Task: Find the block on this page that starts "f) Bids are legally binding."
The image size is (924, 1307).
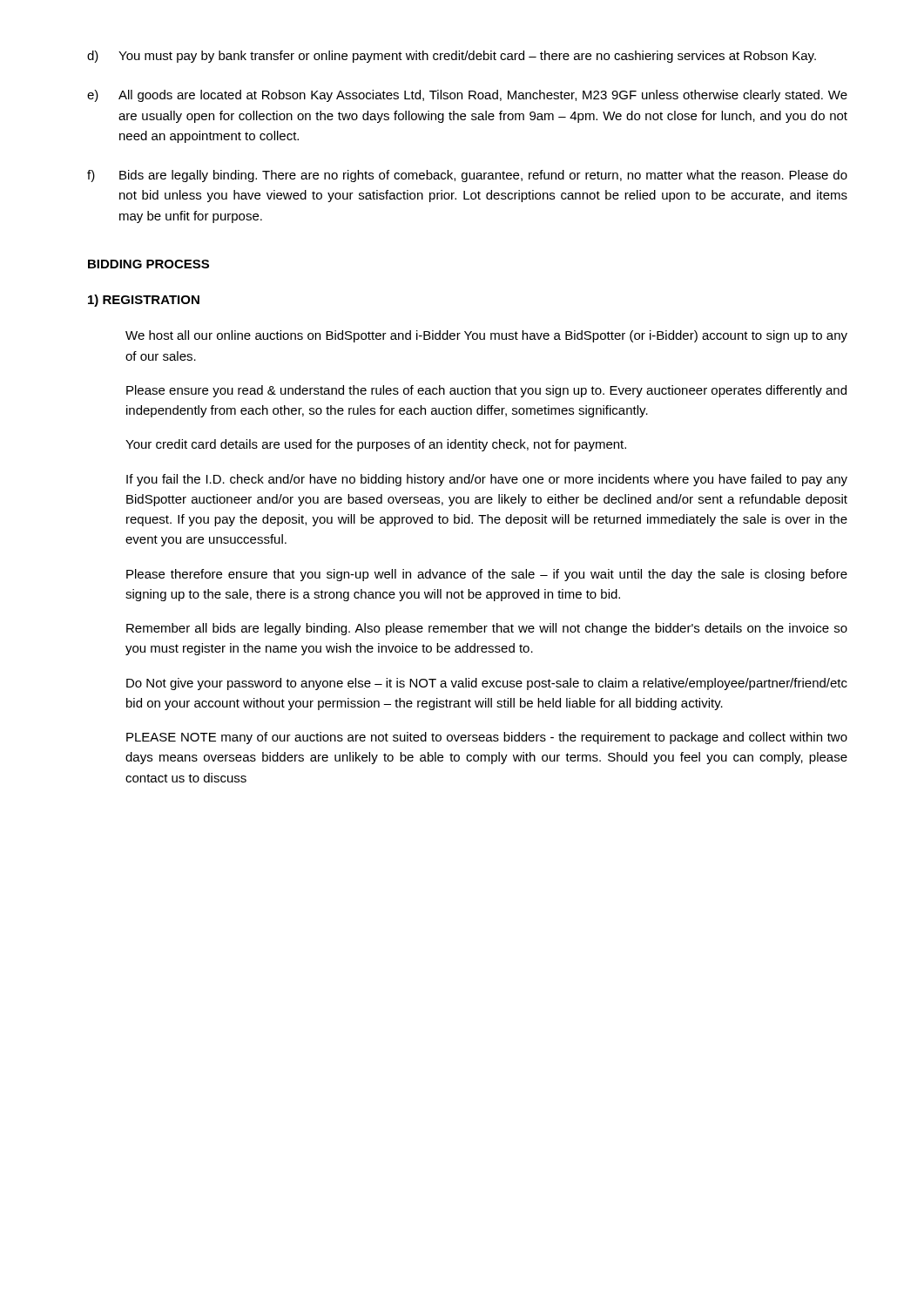Action: pyautogui.click(x=467, y=195)
